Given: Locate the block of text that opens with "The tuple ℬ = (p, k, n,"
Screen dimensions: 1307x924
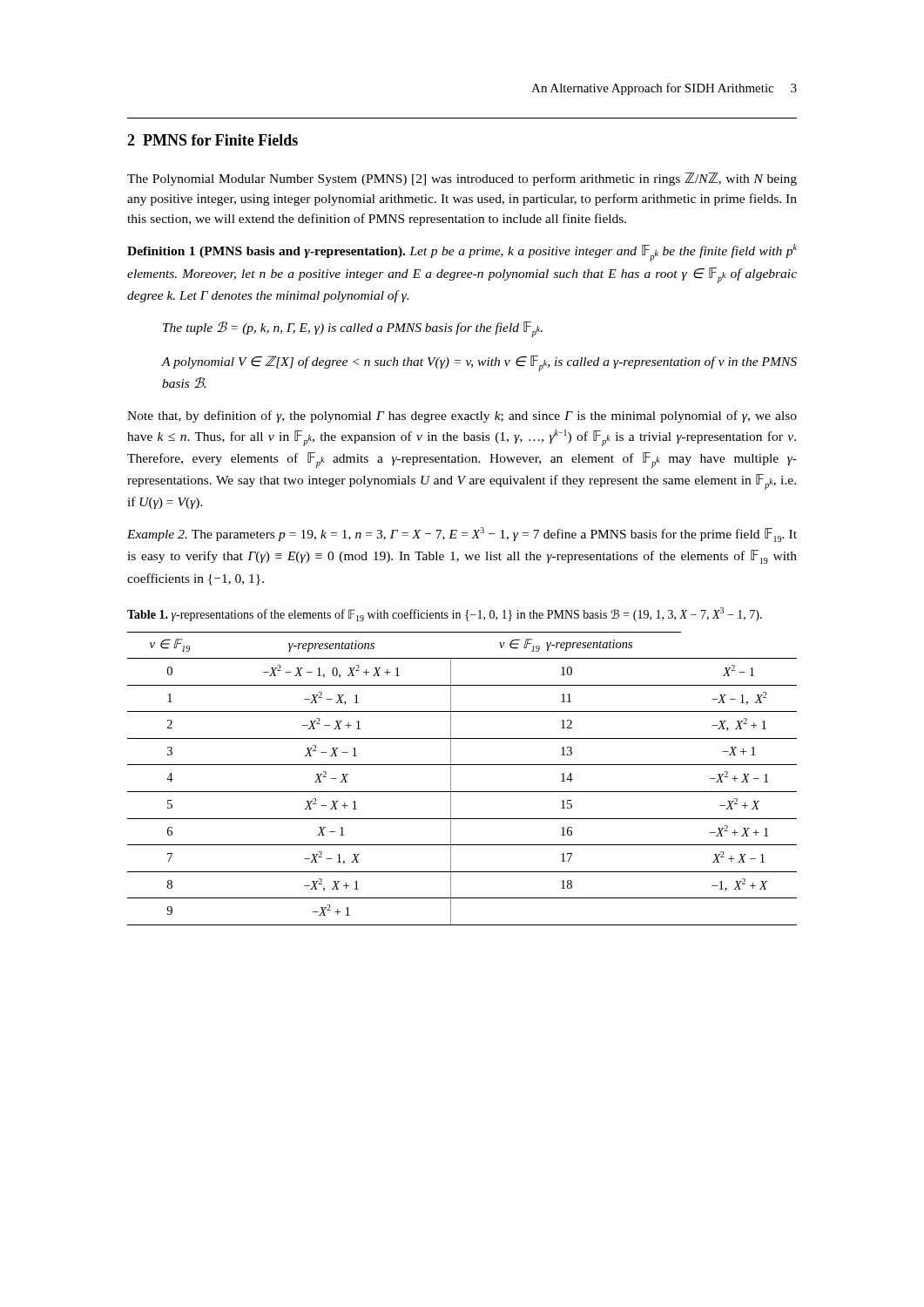Looking at the screenshot, I should (353, 328).
